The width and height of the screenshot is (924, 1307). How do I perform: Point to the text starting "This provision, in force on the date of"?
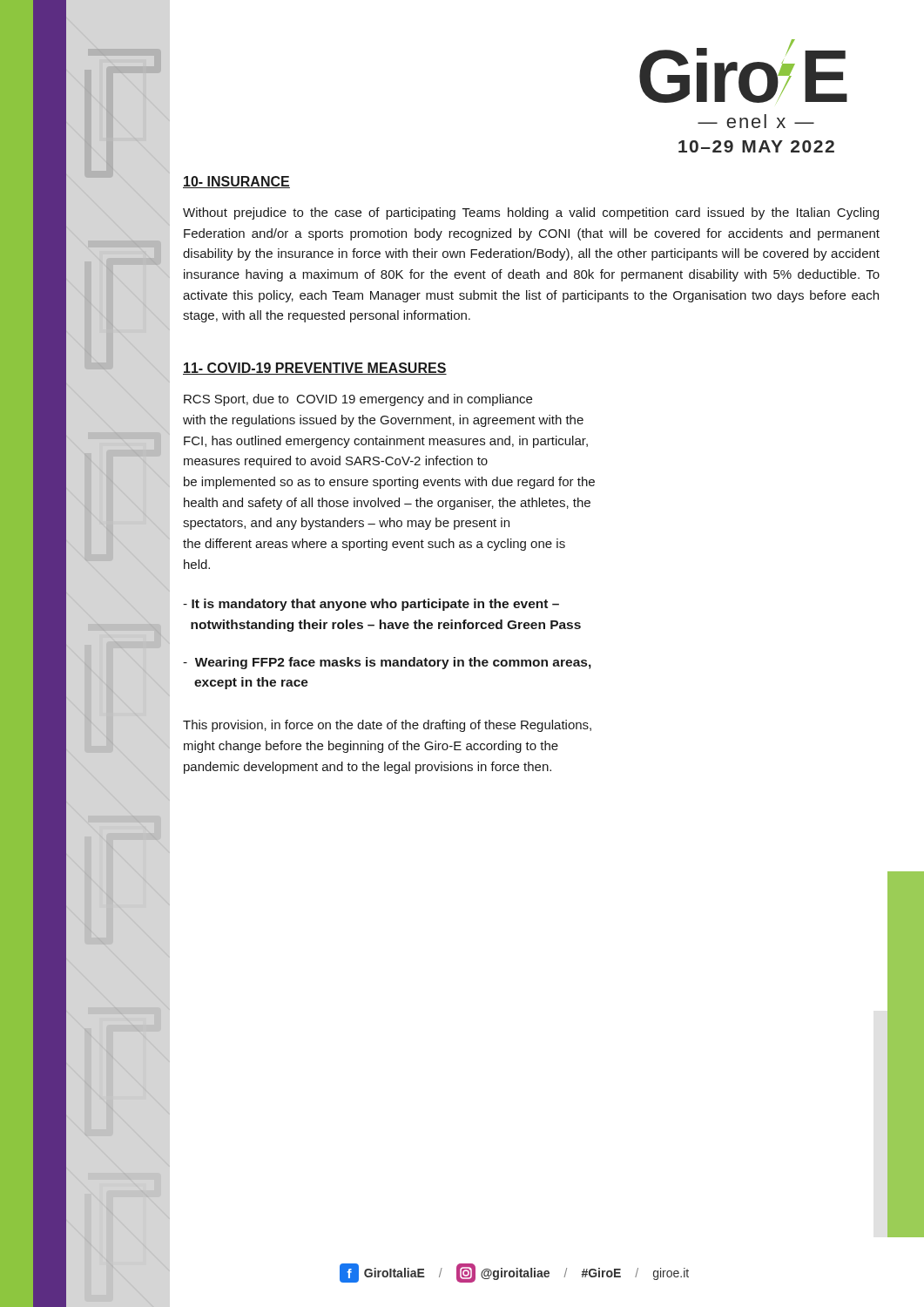tap(388, 745)
